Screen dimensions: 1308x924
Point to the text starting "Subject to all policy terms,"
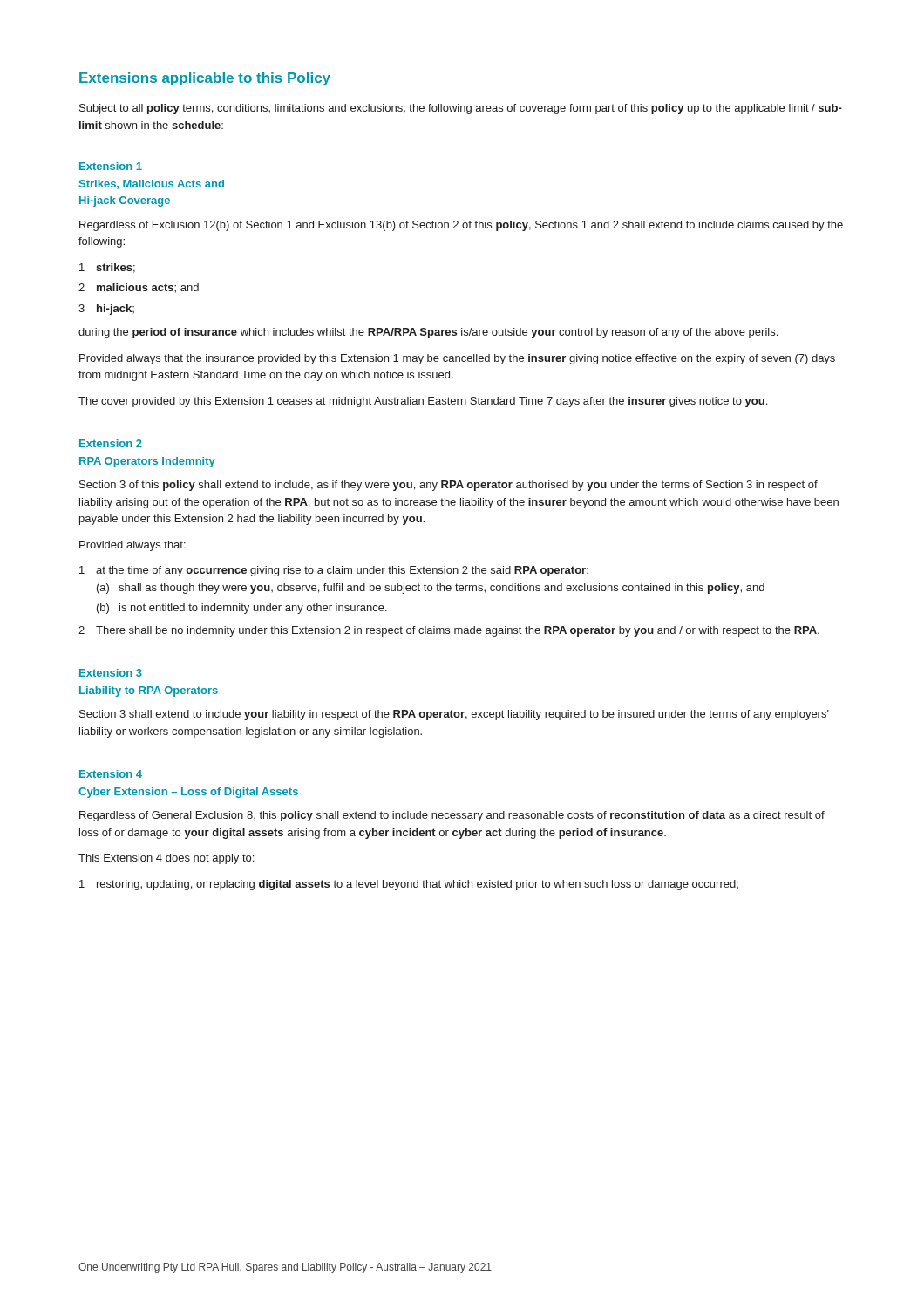click(462, 116)
